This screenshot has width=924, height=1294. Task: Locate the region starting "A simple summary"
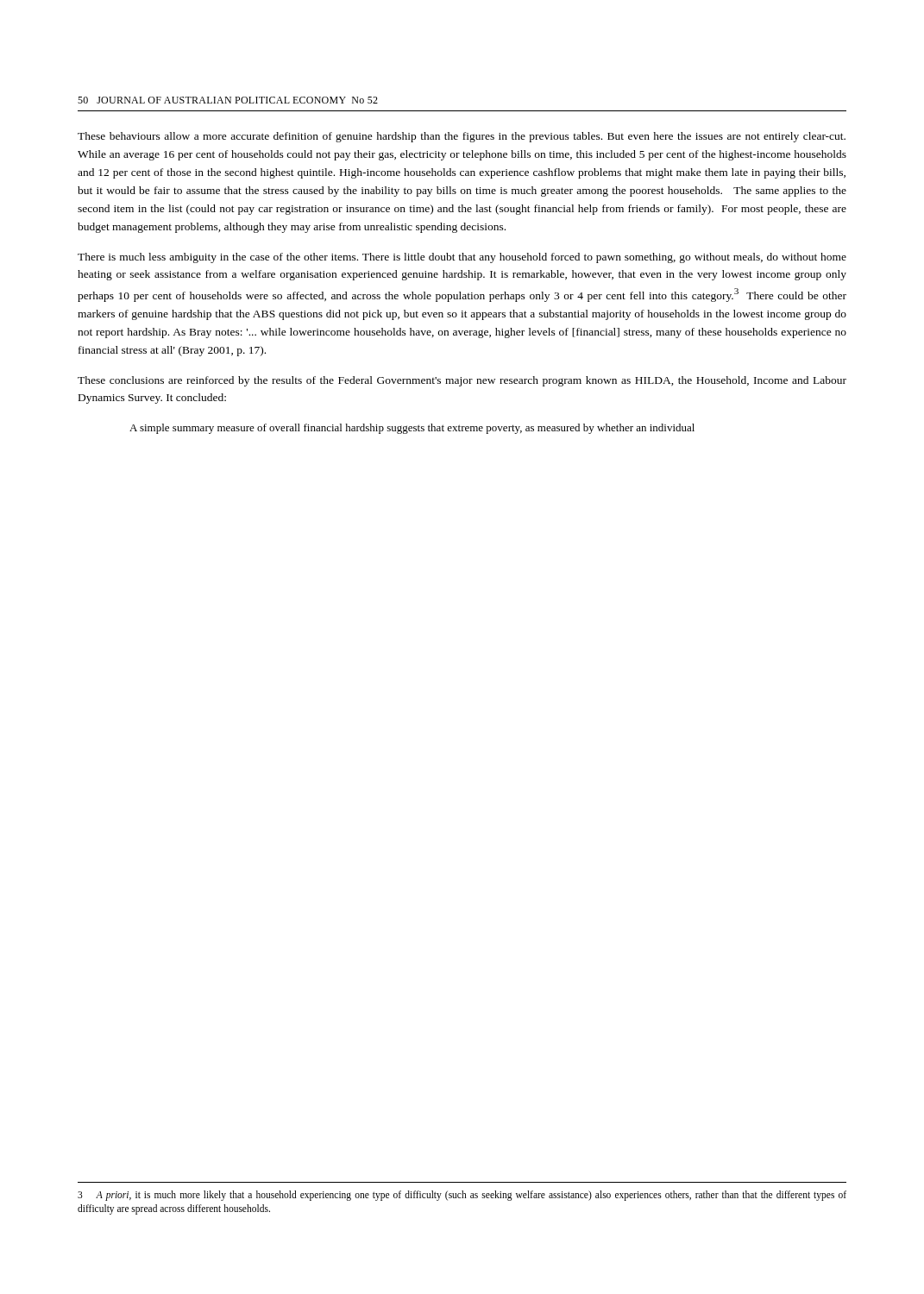412,428
